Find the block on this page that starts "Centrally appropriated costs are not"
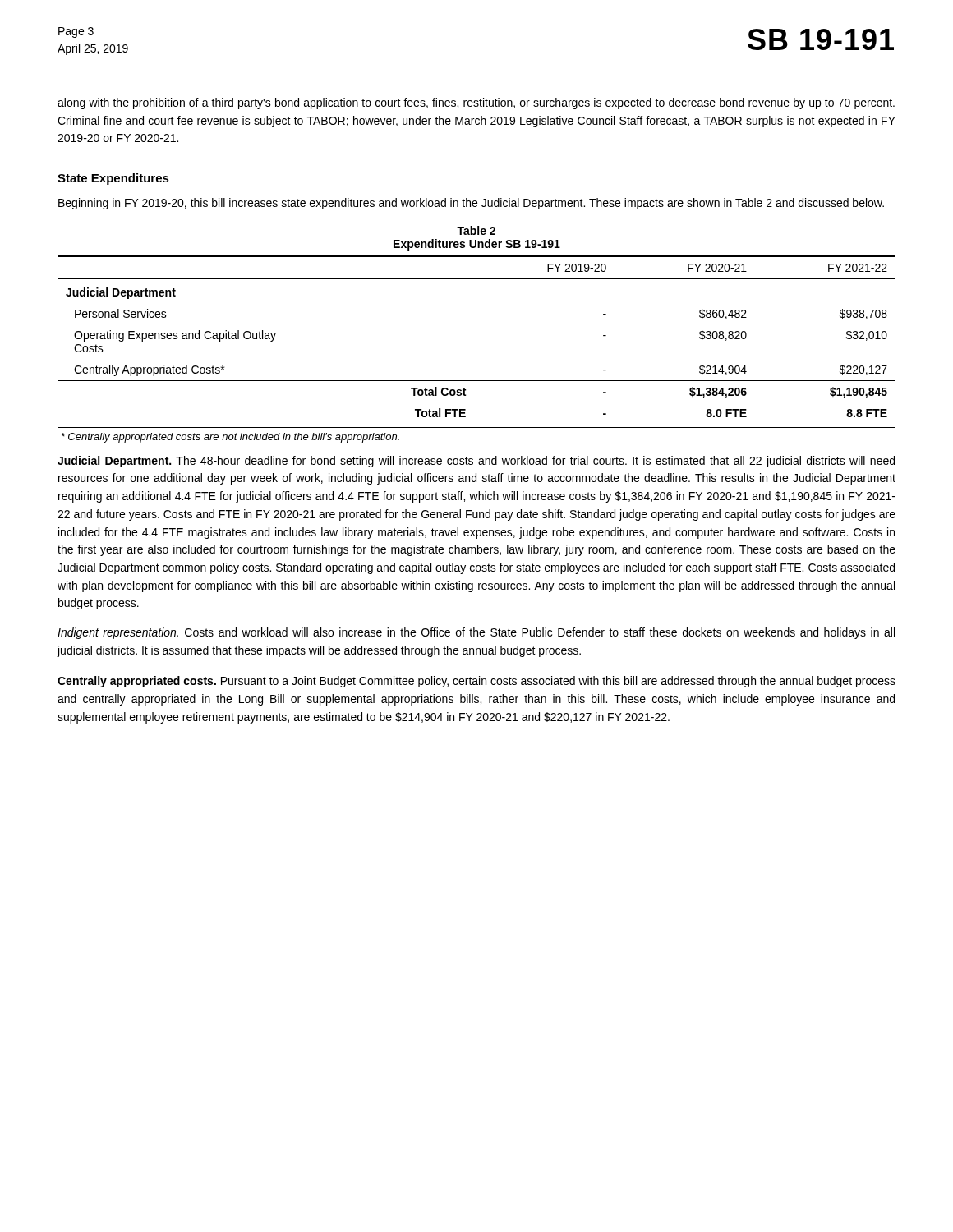Viewport: 953px width, 1232px height. (229, 436)
